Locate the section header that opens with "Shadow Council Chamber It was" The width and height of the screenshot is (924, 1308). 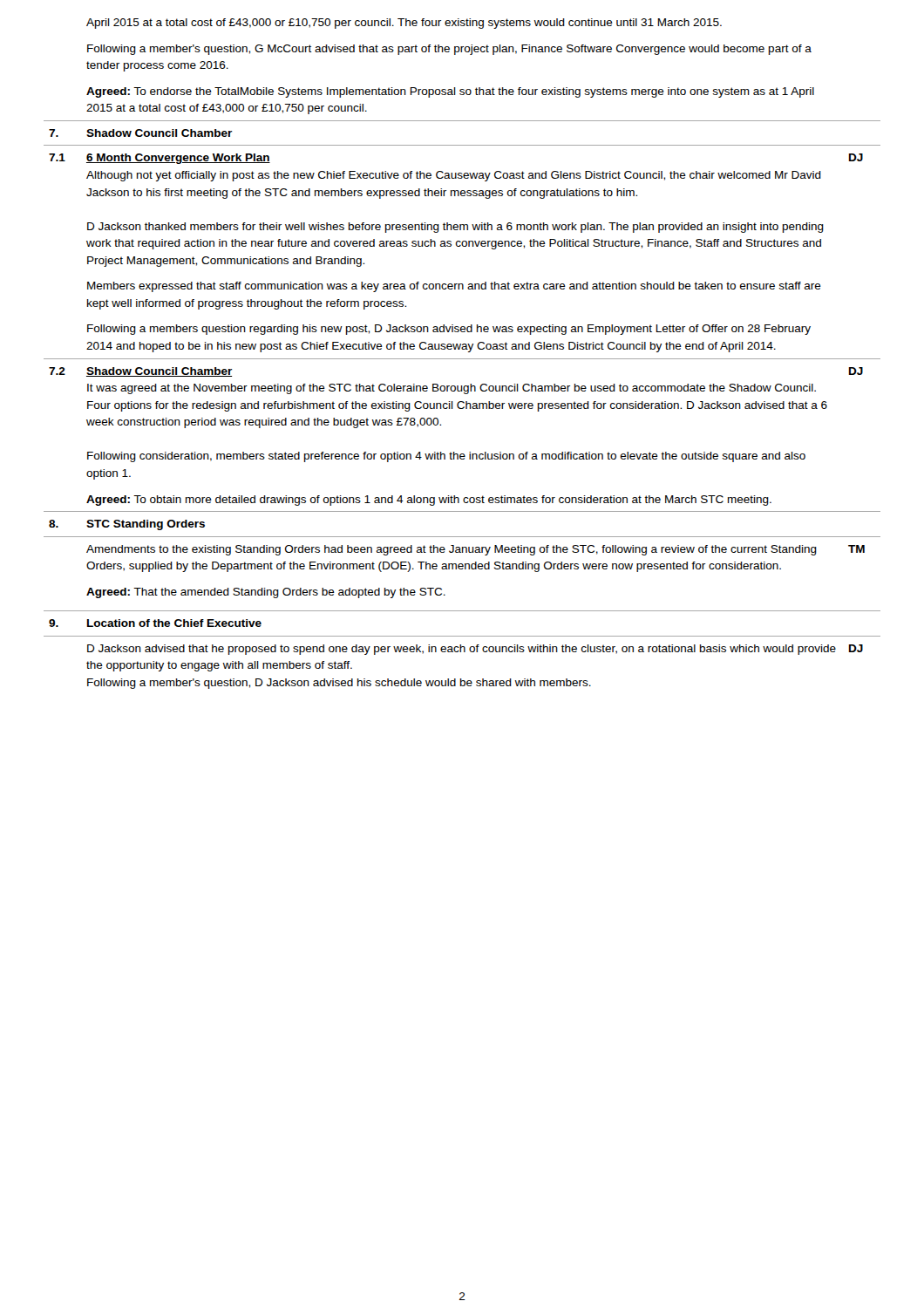pos(159,372)
